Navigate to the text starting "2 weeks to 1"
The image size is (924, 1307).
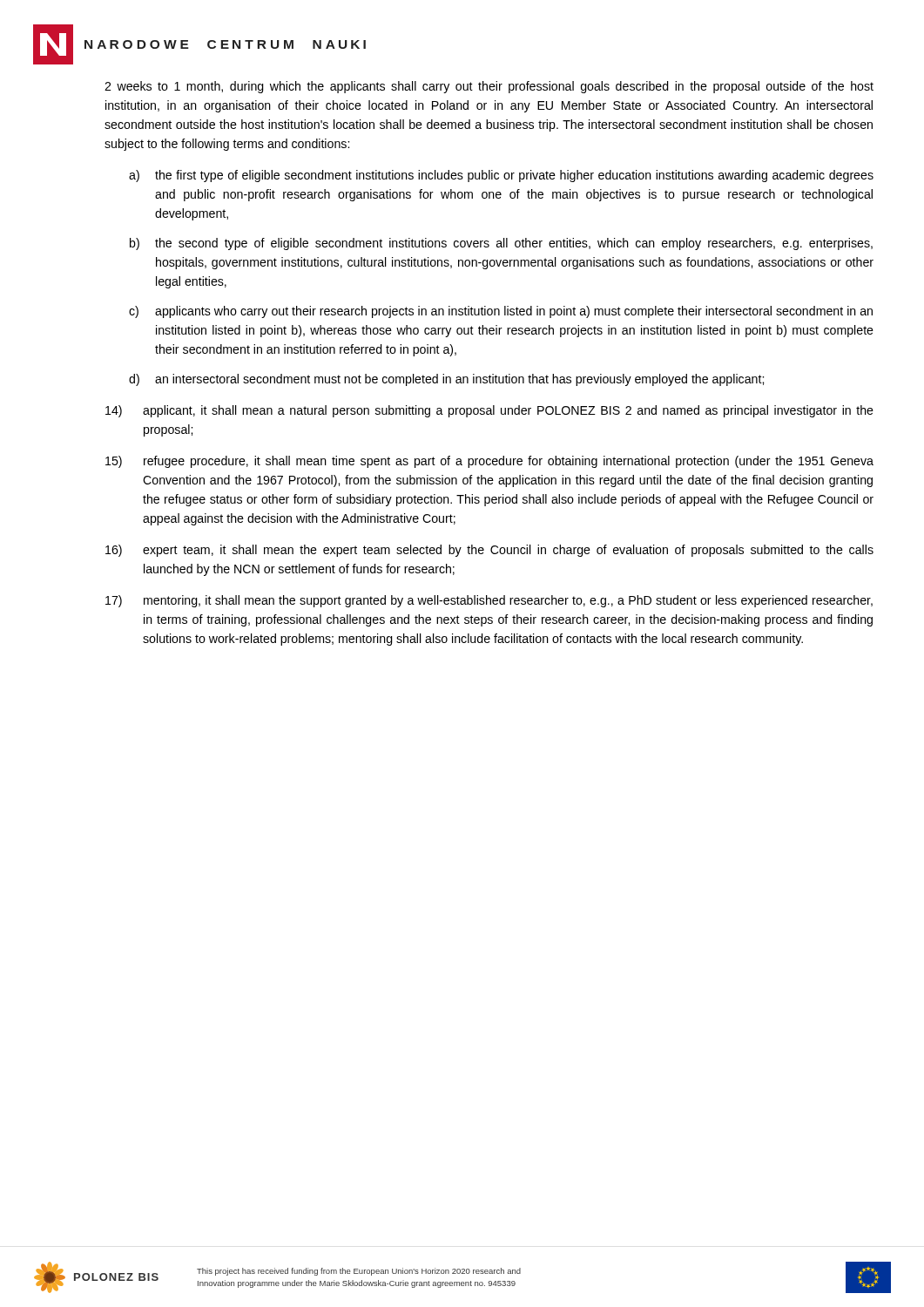[489, 115]
